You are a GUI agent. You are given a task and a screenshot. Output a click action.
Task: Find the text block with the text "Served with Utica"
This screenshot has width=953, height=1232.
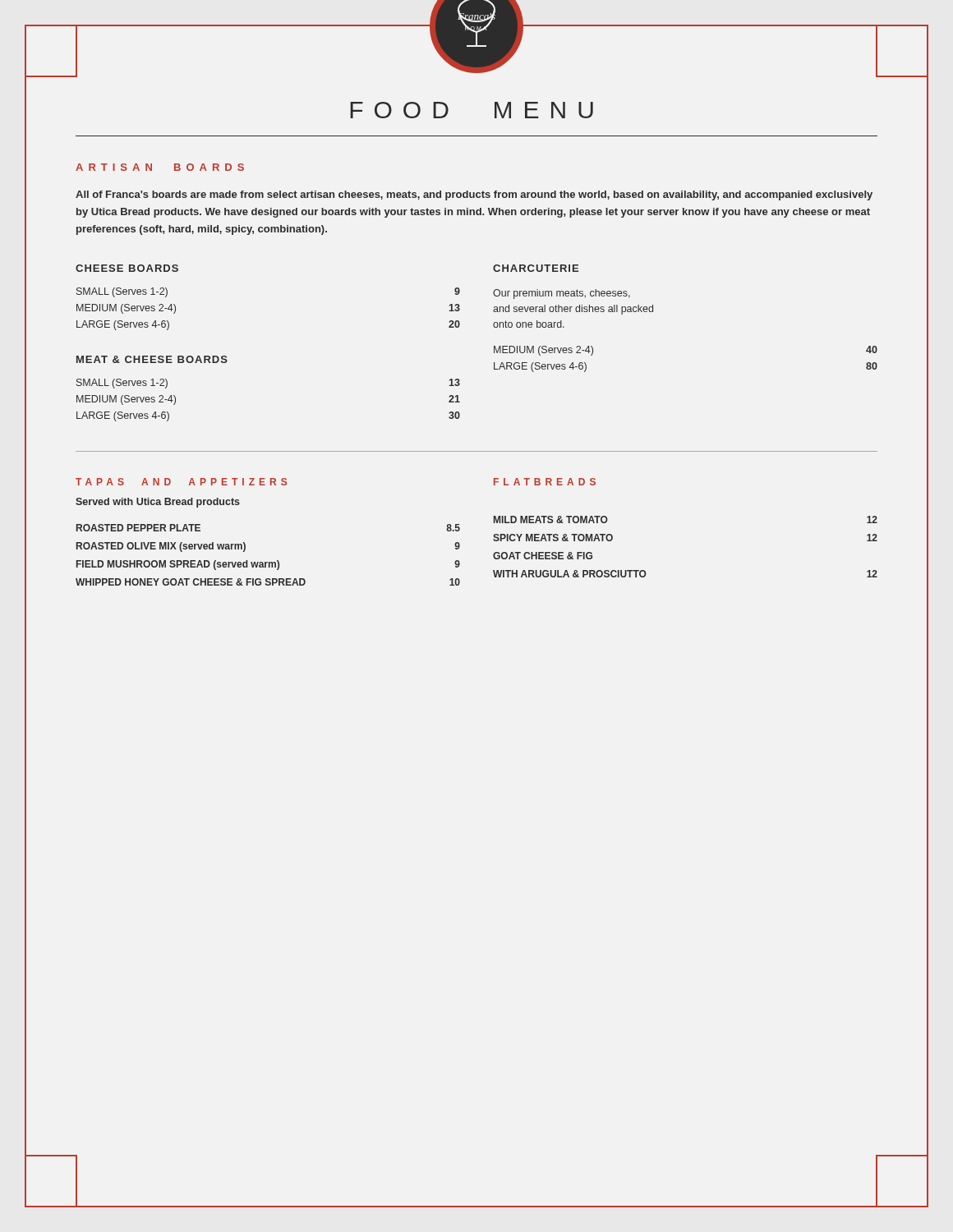(158, 502)
